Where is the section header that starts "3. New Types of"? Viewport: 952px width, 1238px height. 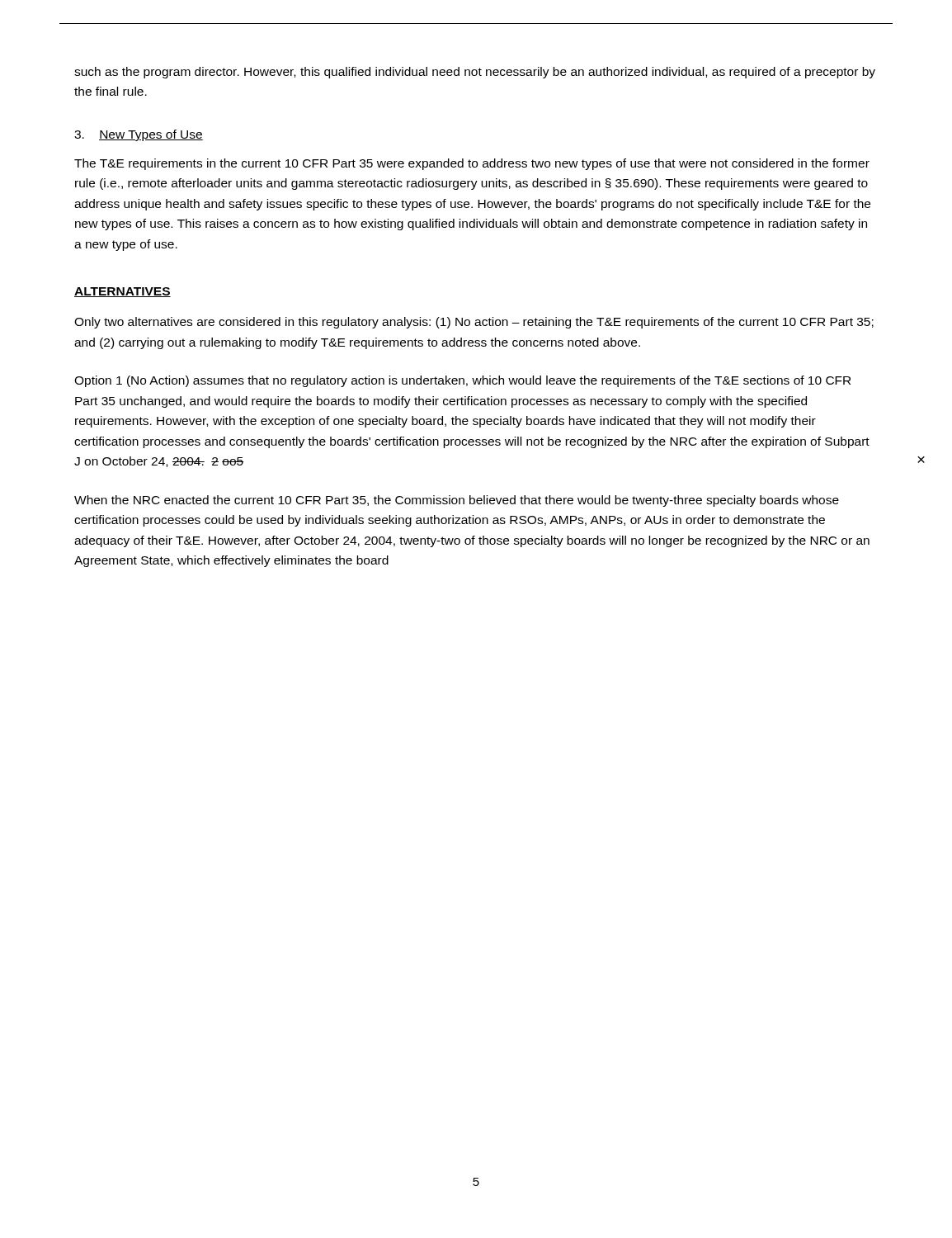138,134
